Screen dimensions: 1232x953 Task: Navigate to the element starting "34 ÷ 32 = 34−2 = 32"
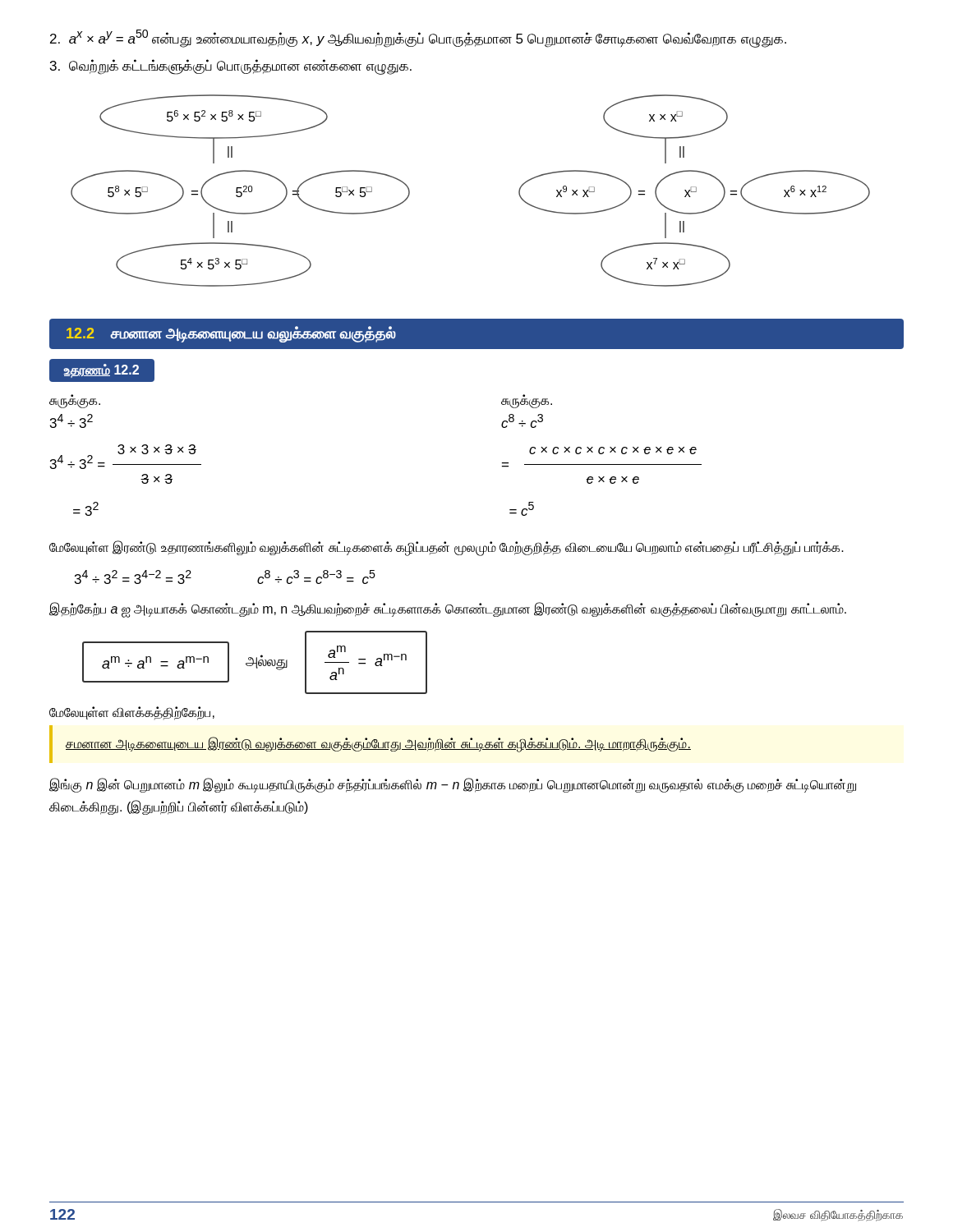pos(140,577)
